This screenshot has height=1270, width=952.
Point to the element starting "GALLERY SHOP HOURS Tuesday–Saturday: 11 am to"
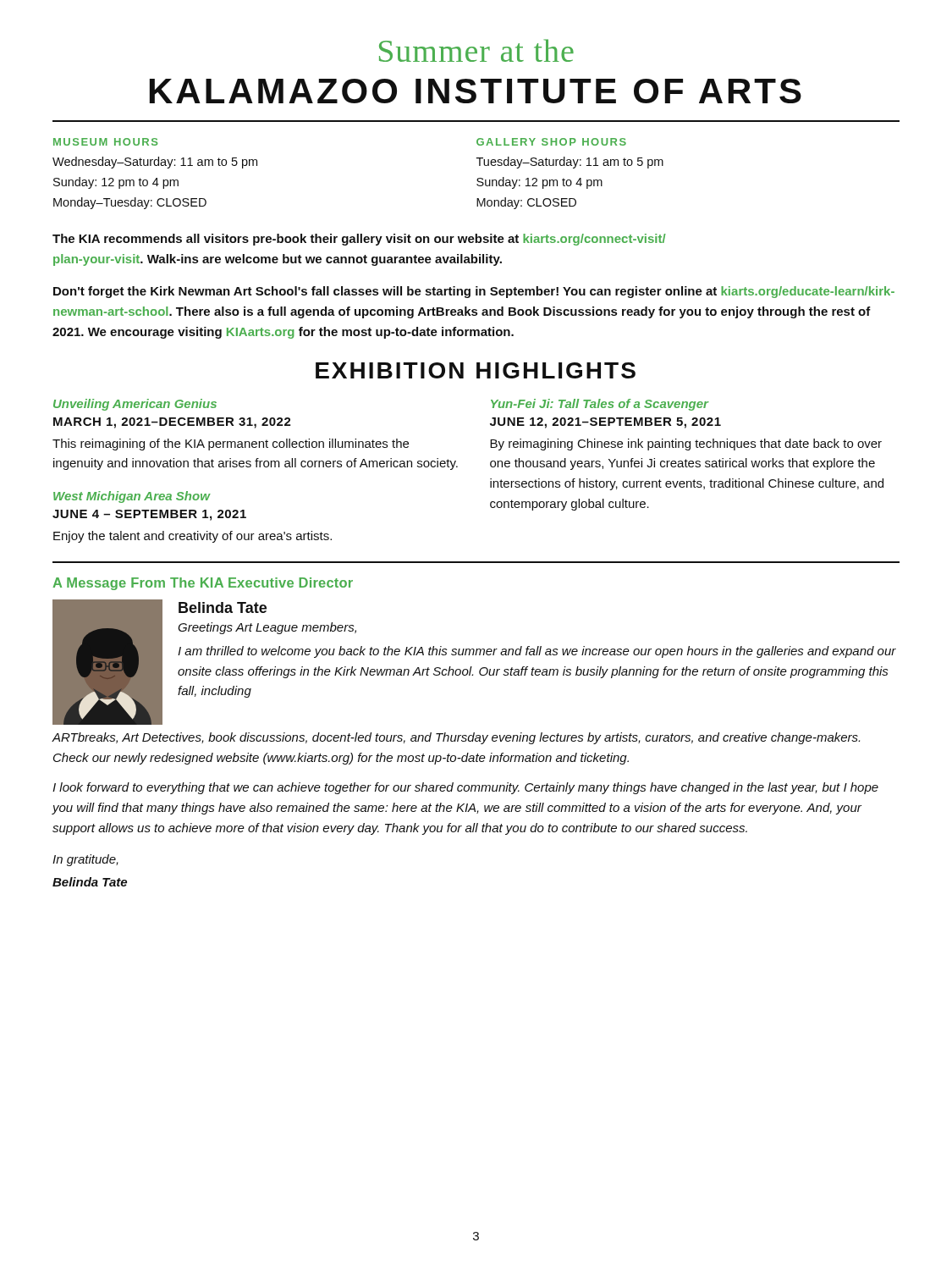(x=551, y=142)
